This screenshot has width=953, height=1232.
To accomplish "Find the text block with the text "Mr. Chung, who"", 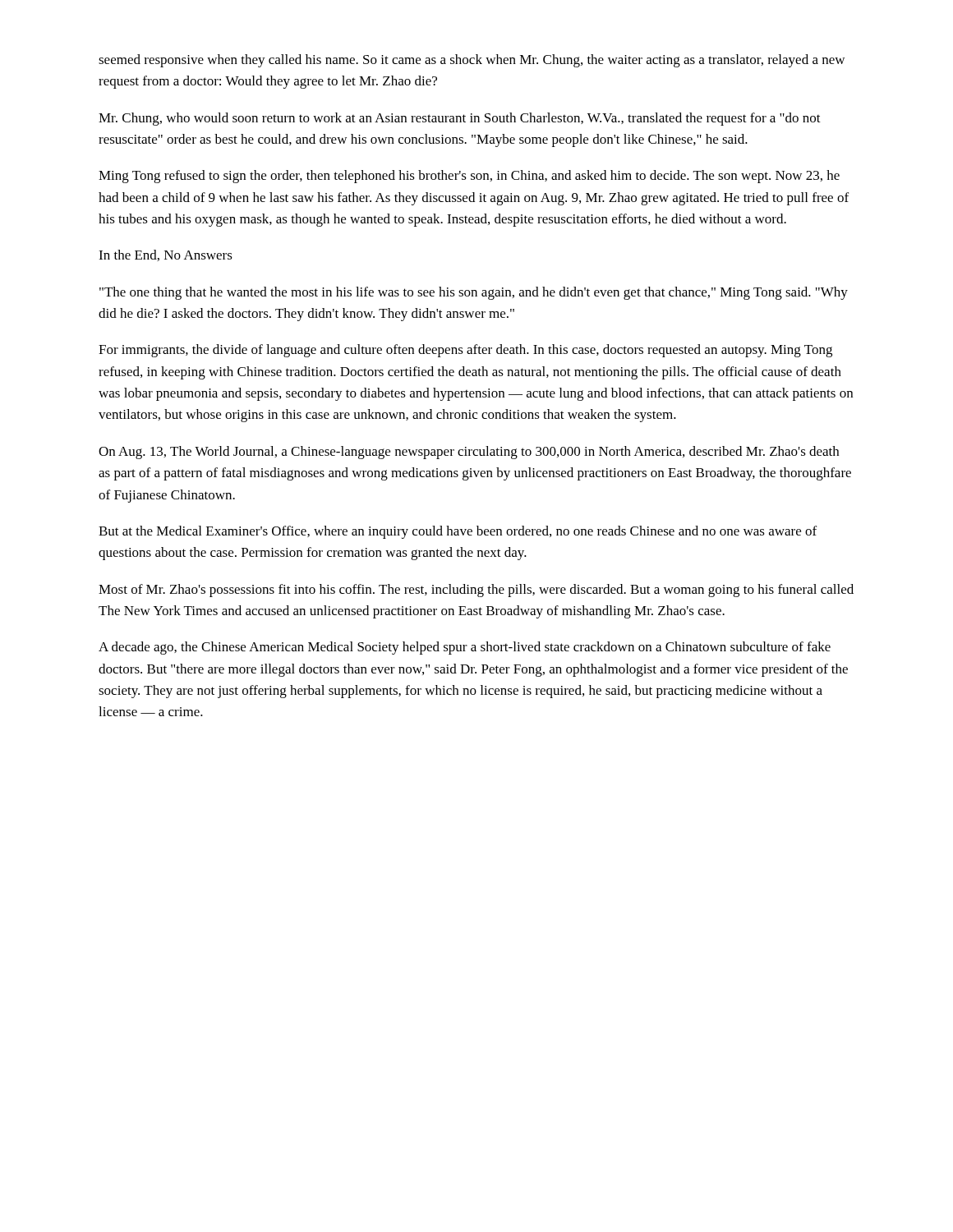I will pyautogui.click(x=459, y=128).
